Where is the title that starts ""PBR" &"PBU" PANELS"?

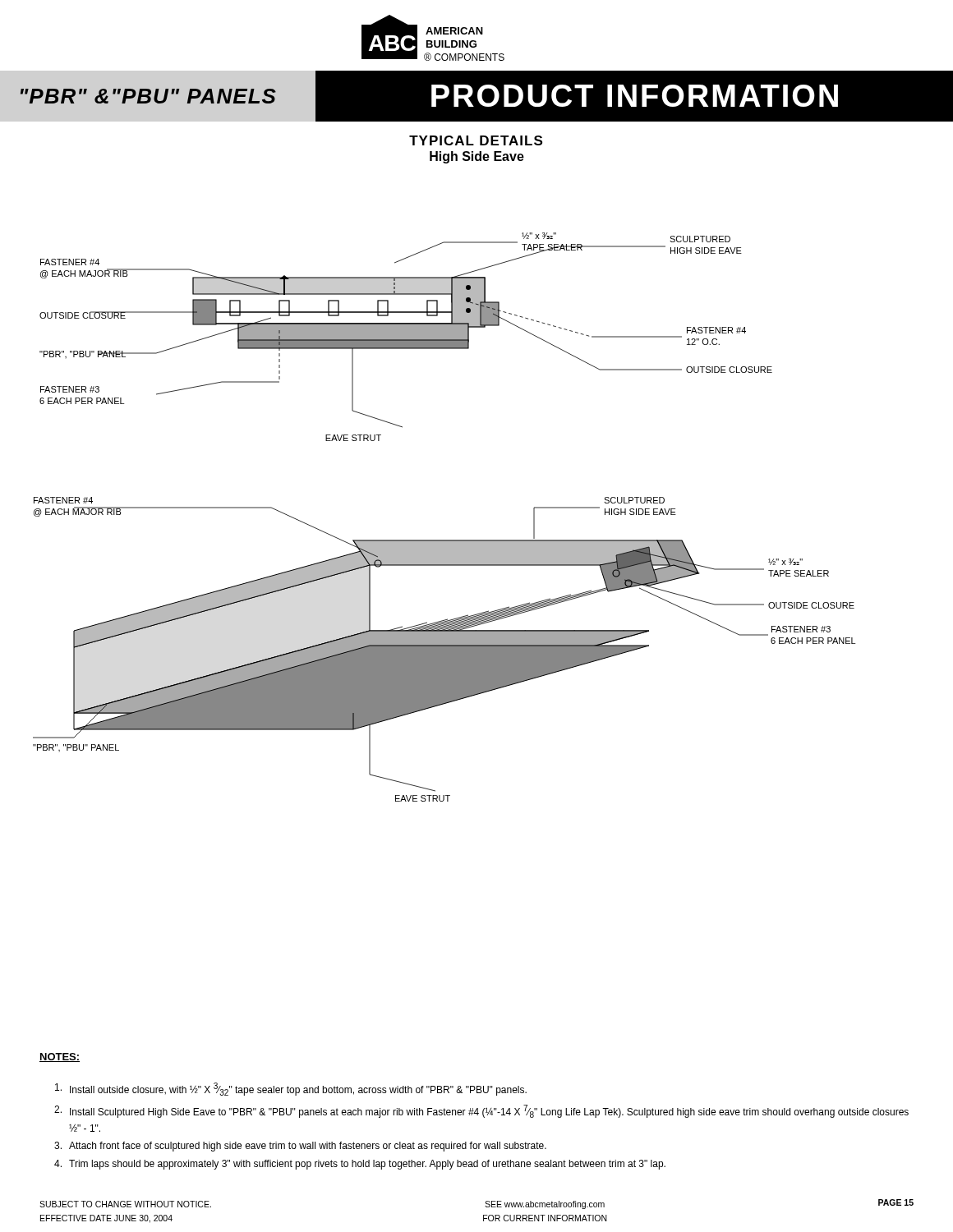(x=476, y=96)
